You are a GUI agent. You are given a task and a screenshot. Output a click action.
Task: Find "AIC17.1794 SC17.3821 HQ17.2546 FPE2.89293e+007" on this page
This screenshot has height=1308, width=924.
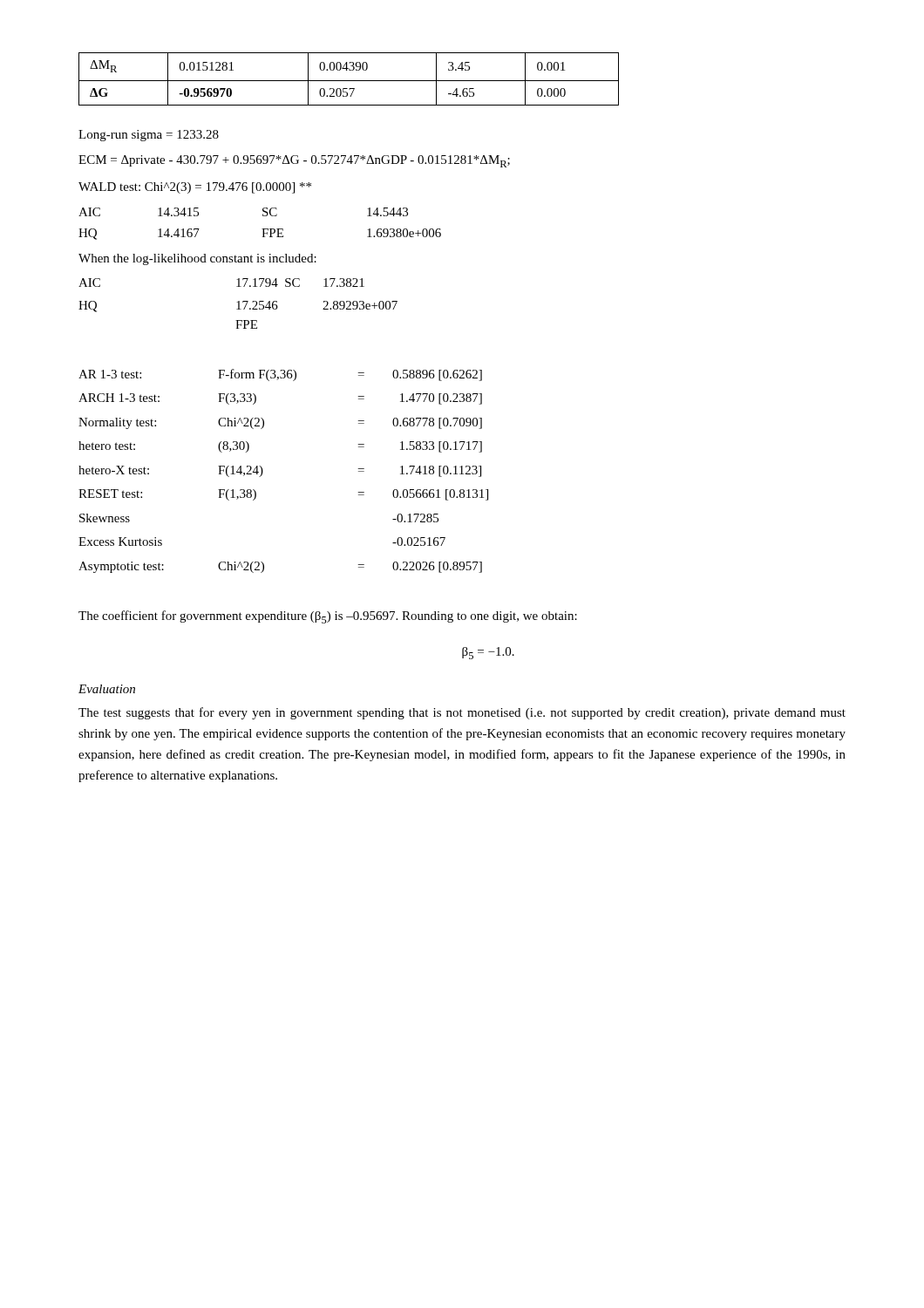click(x=238, y=303)
